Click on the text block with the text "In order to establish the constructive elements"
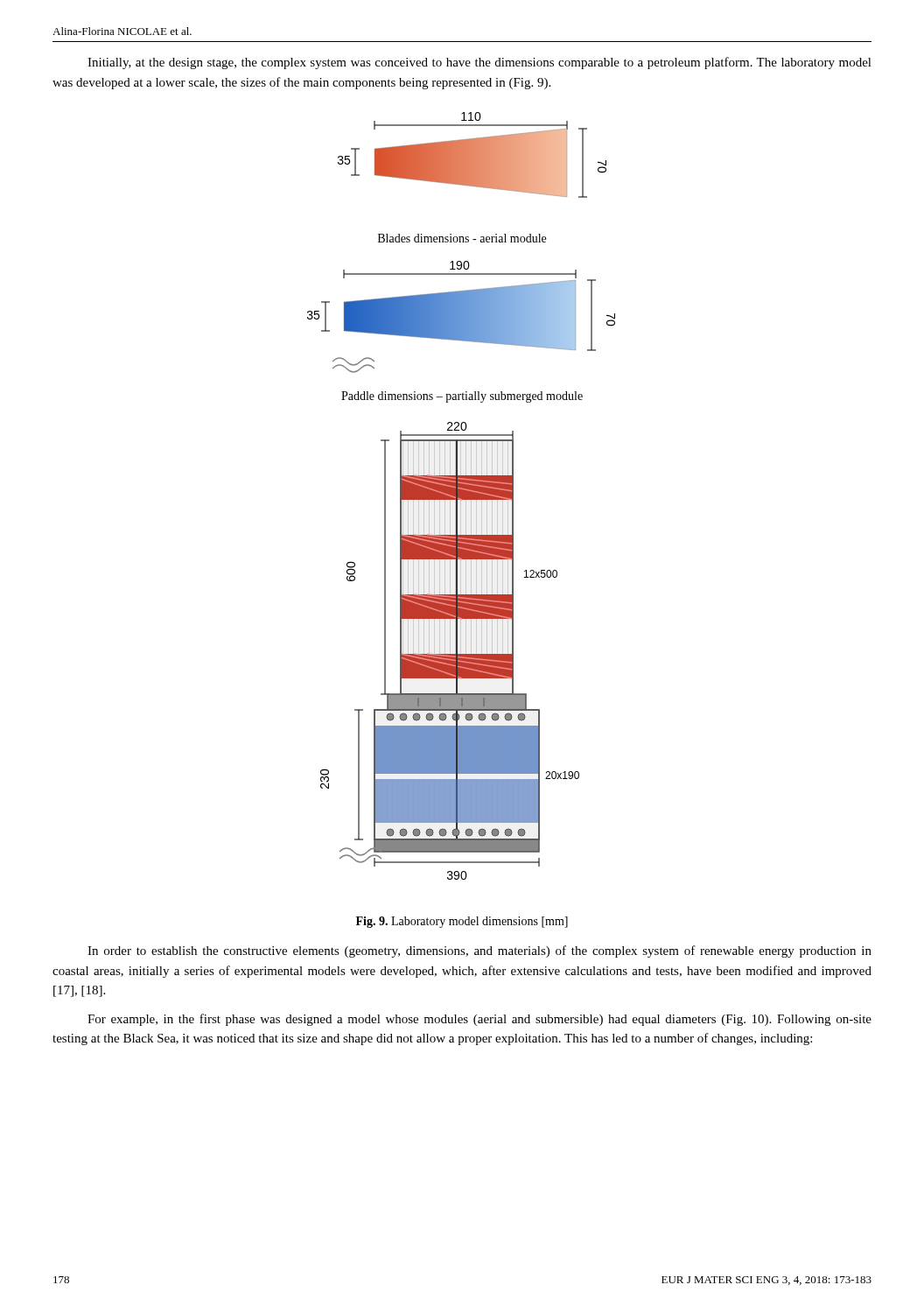 pos(462,971)
